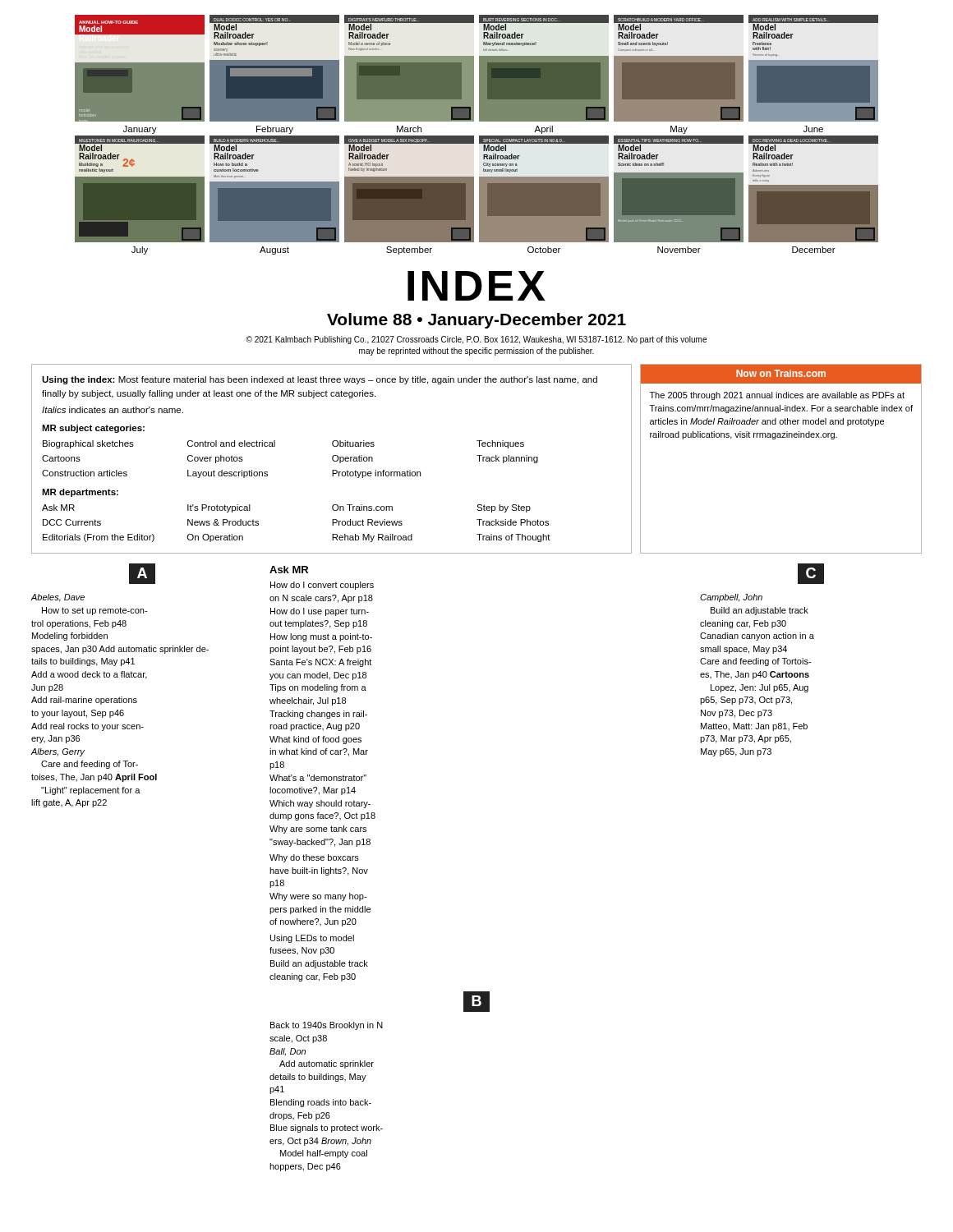Select the block starting "Using LEDs to model fusees, Nov p30"
The width and height of the screenshot is (953, 1232).
point(319,957)
